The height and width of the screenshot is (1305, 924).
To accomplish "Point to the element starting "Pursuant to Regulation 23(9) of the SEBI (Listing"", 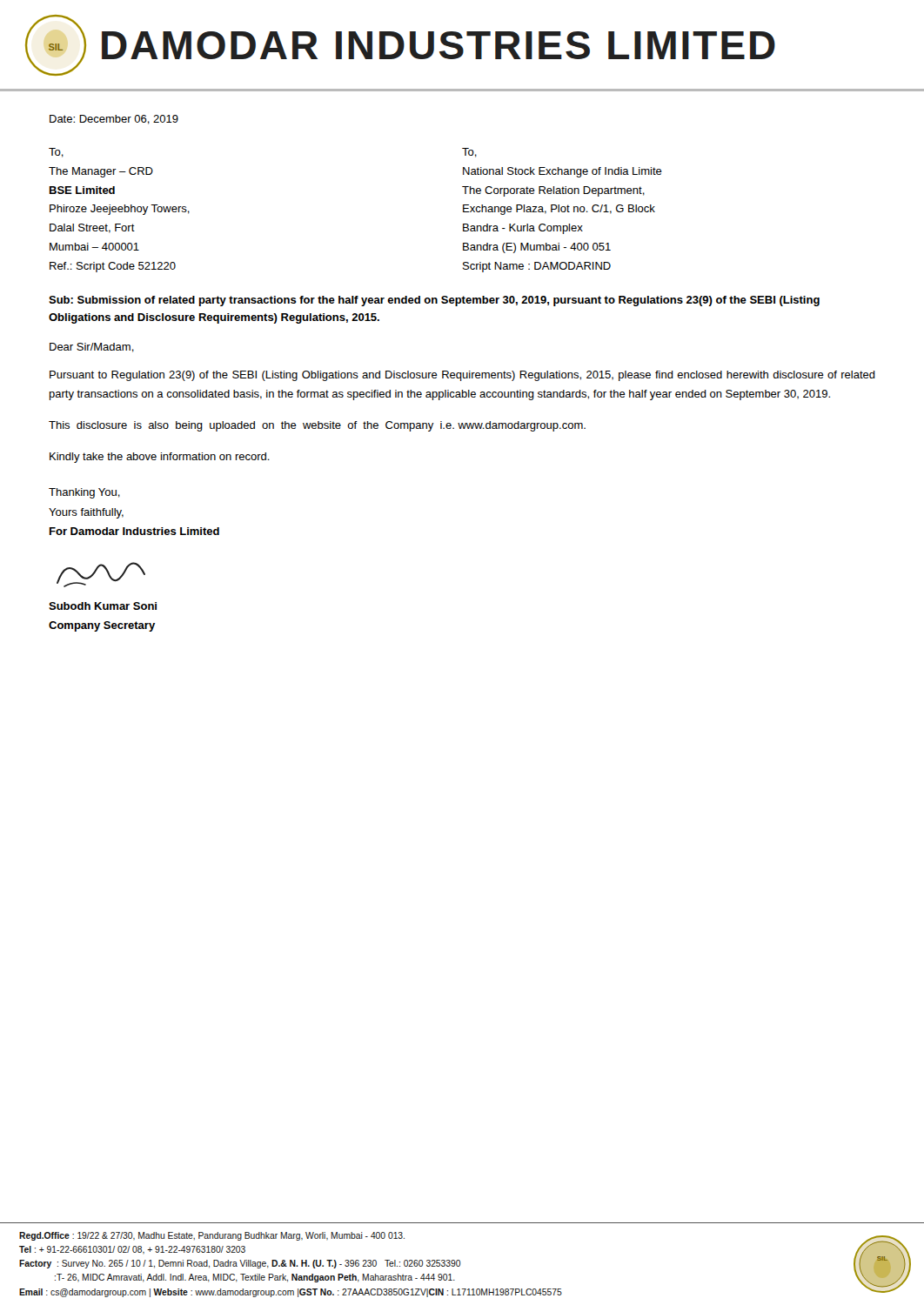I will click(x=462, y=384).
